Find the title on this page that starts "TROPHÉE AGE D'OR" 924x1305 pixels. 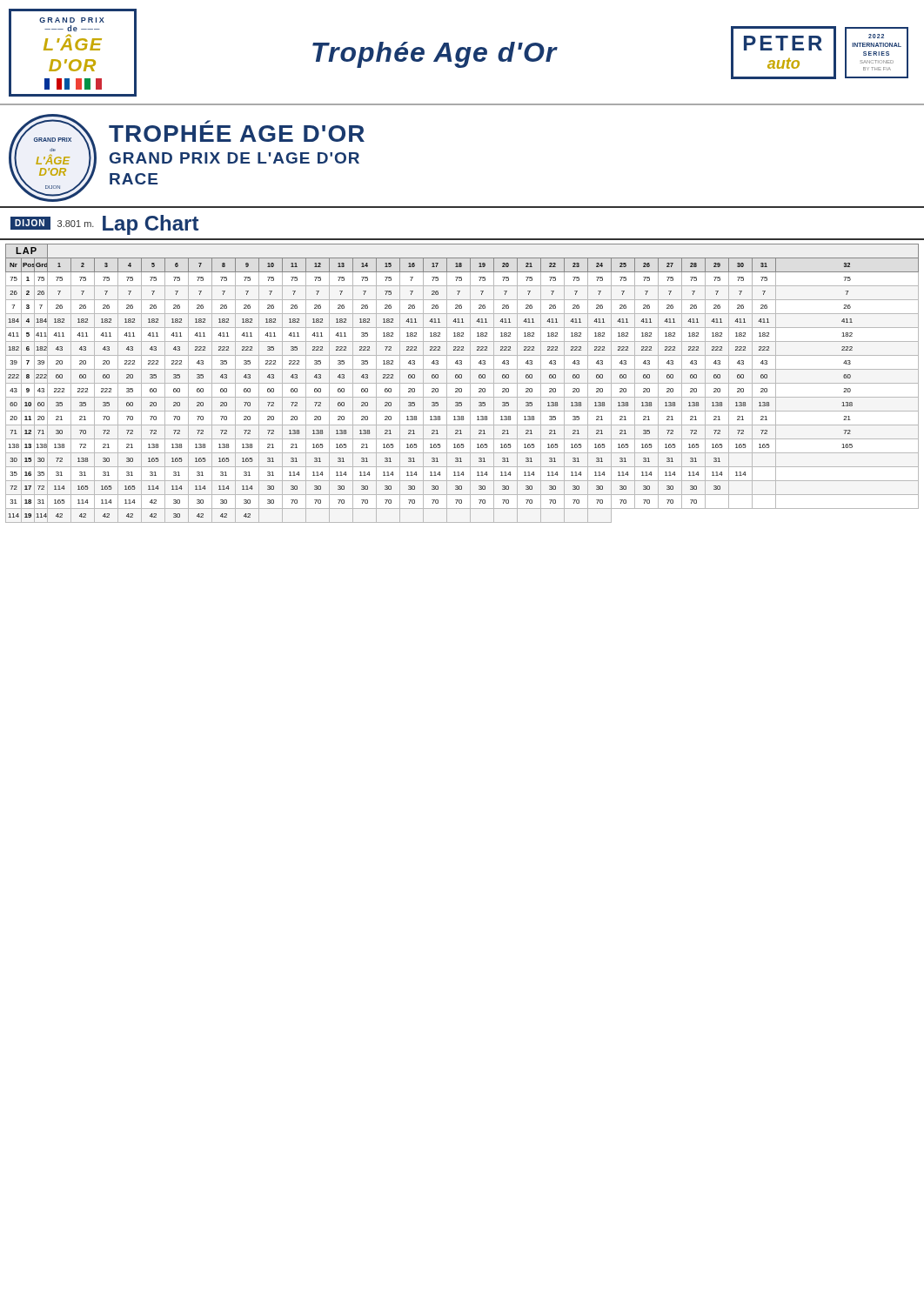tap(237, 155)
